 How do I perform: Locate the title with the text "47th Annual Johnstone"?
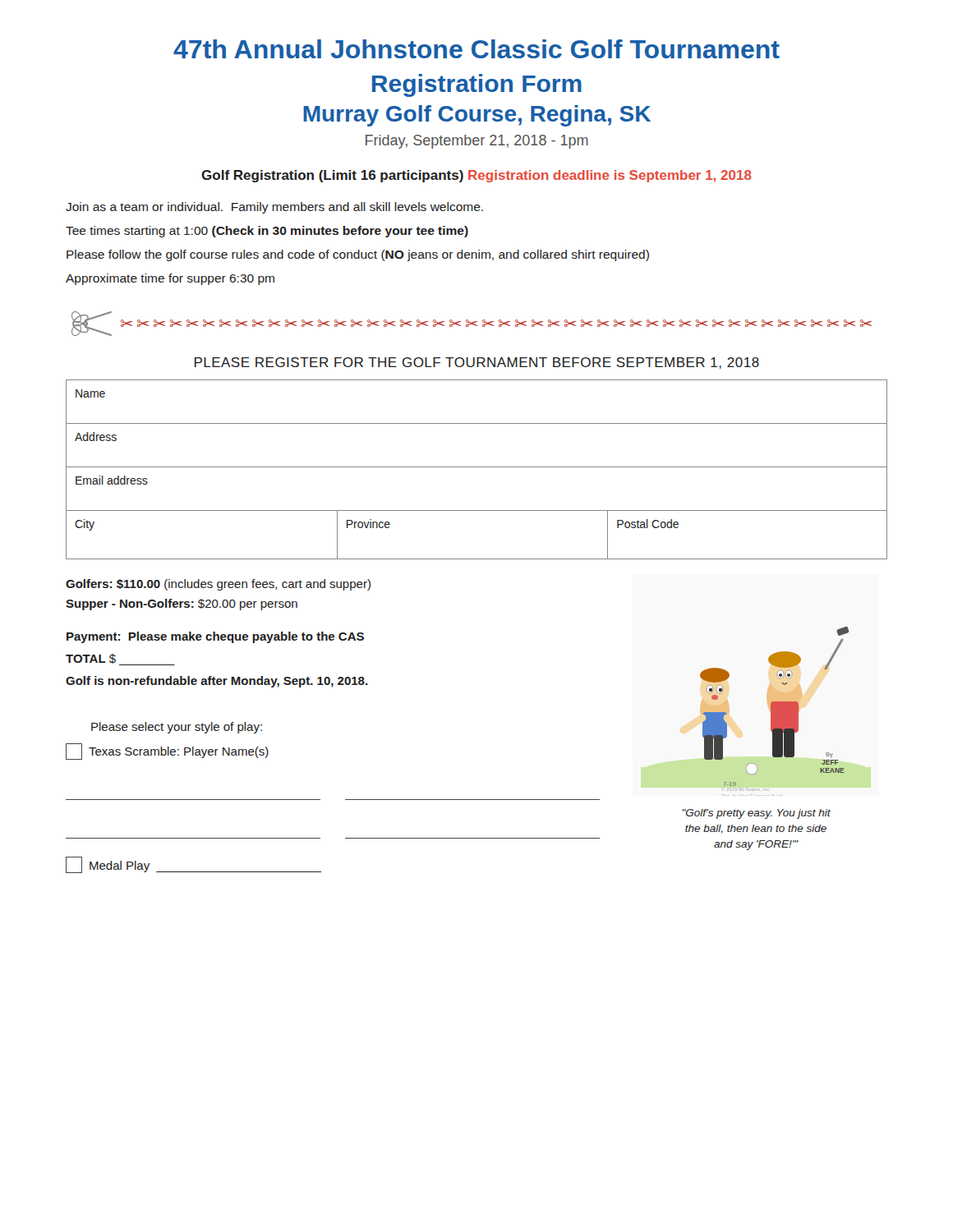[476, 91]
